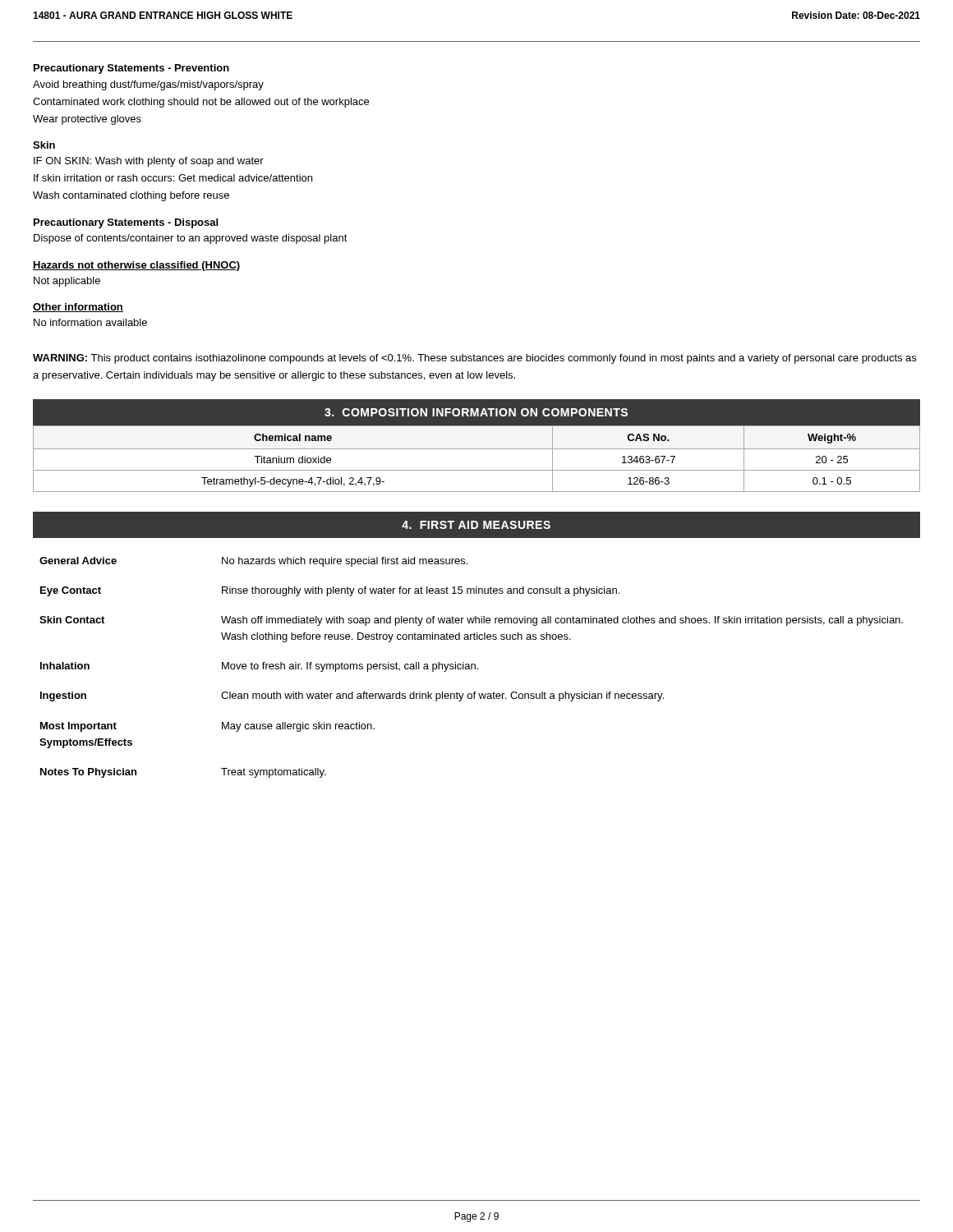953x1232 pixels.
Task: Select the element starting "IF ON SKIN: Wash with plenty of"
Action: point(173,178)
